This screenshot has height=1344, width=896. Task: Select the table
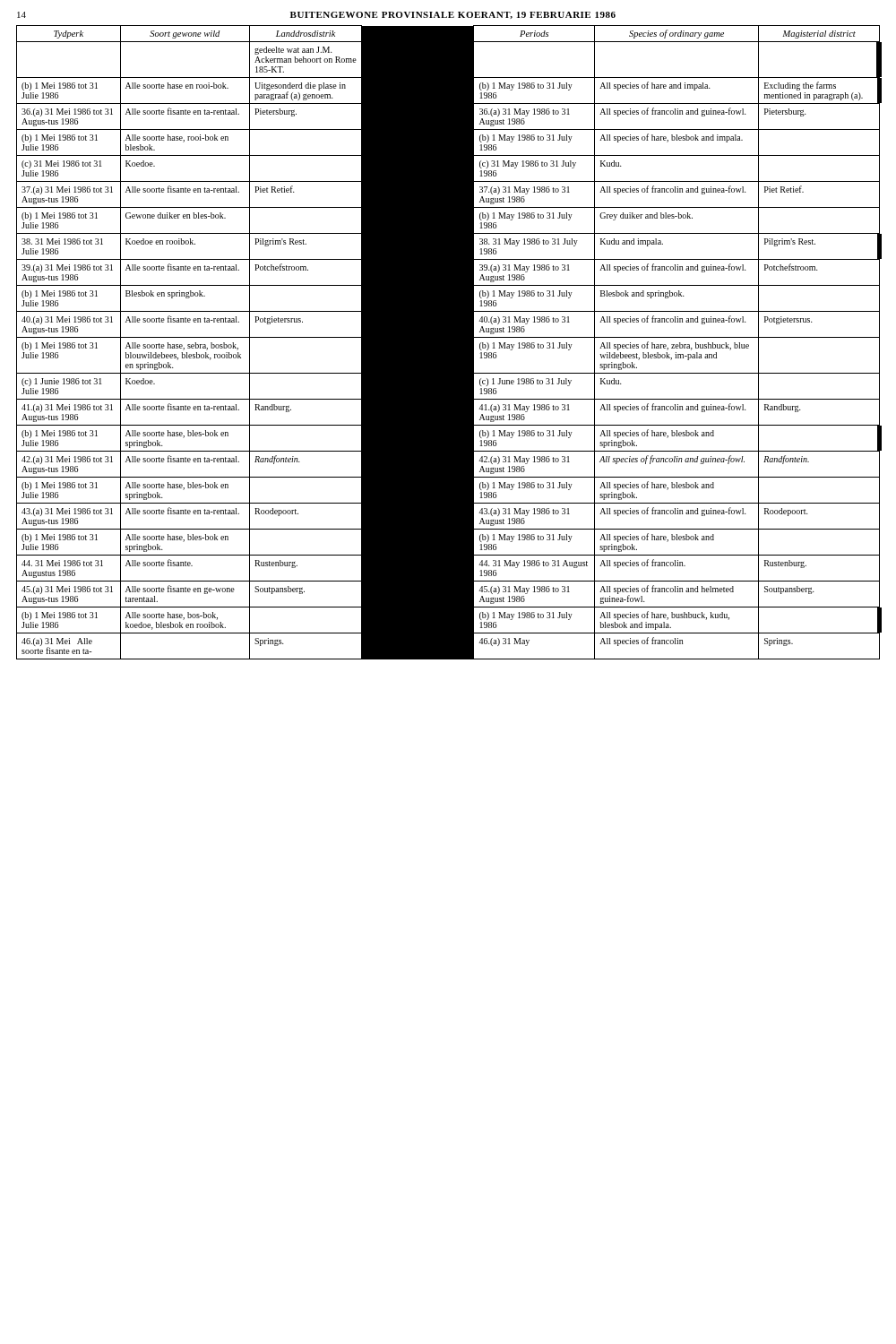click(x=448, y=342)
